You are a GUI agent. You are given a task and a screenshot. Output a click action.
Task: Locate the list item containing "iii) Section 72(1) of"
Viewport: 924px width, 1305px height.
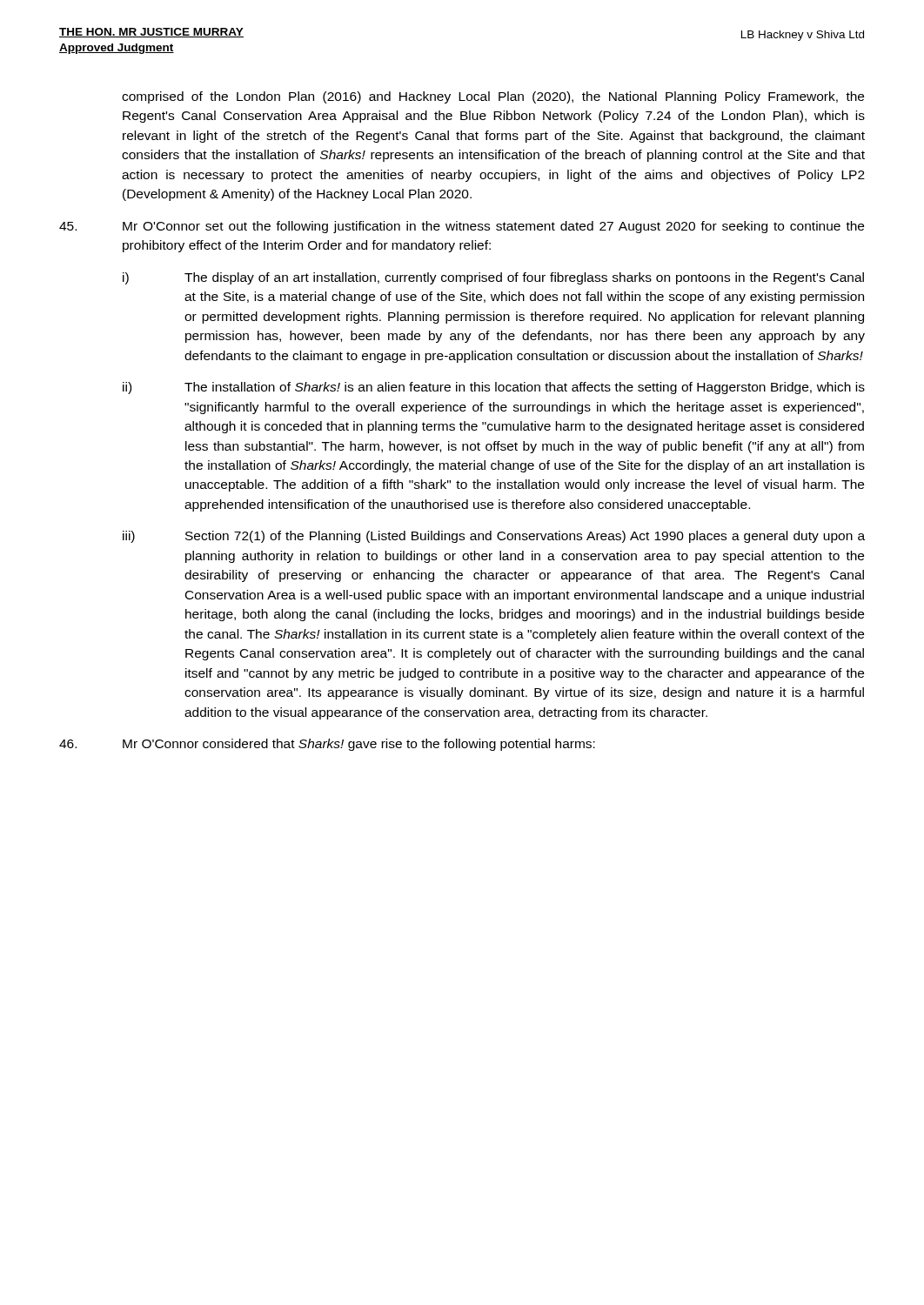click(493, 624)
